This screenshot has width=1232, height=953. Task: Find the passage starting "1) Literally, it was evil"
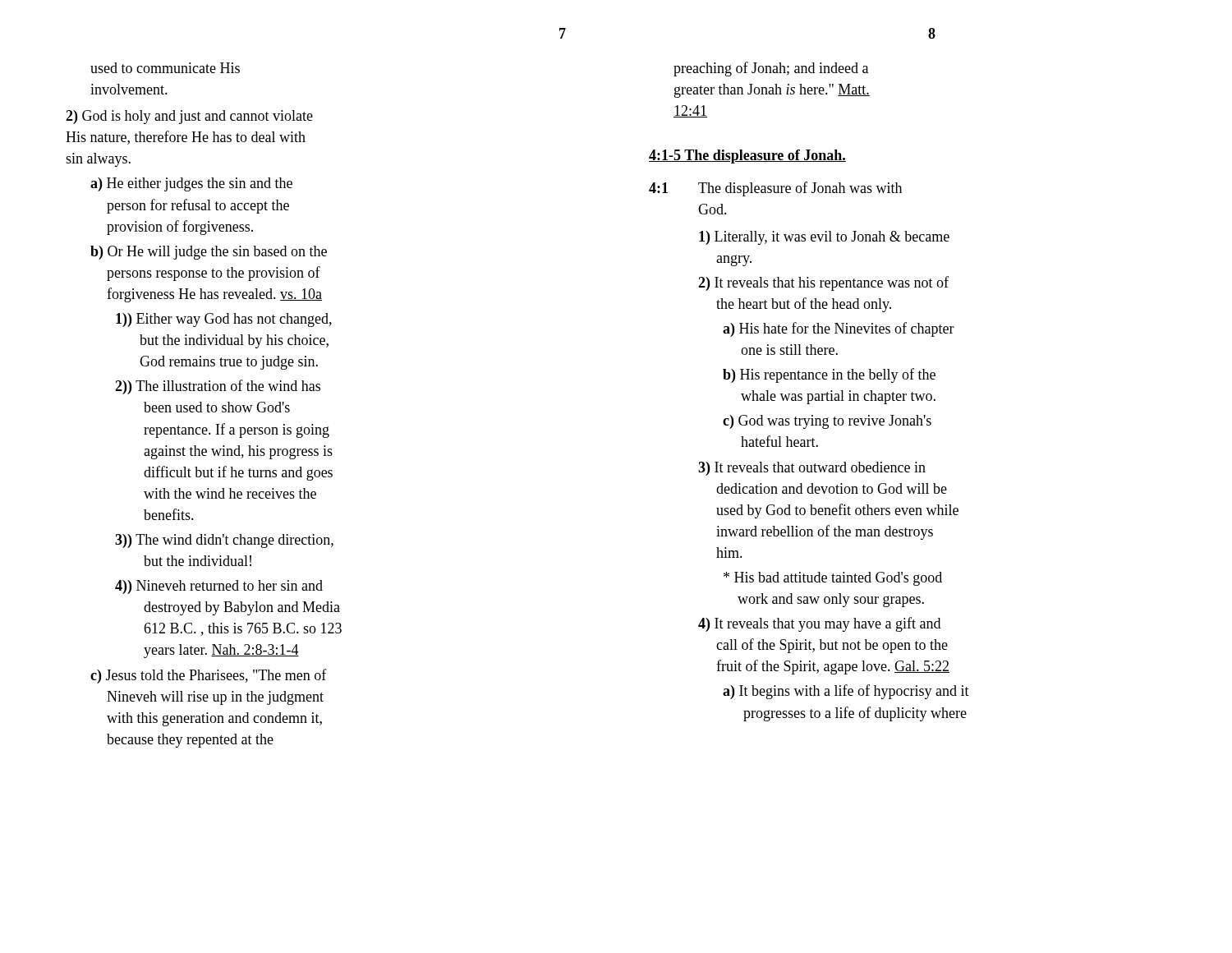pyautogui.click(x=824, y=248)
